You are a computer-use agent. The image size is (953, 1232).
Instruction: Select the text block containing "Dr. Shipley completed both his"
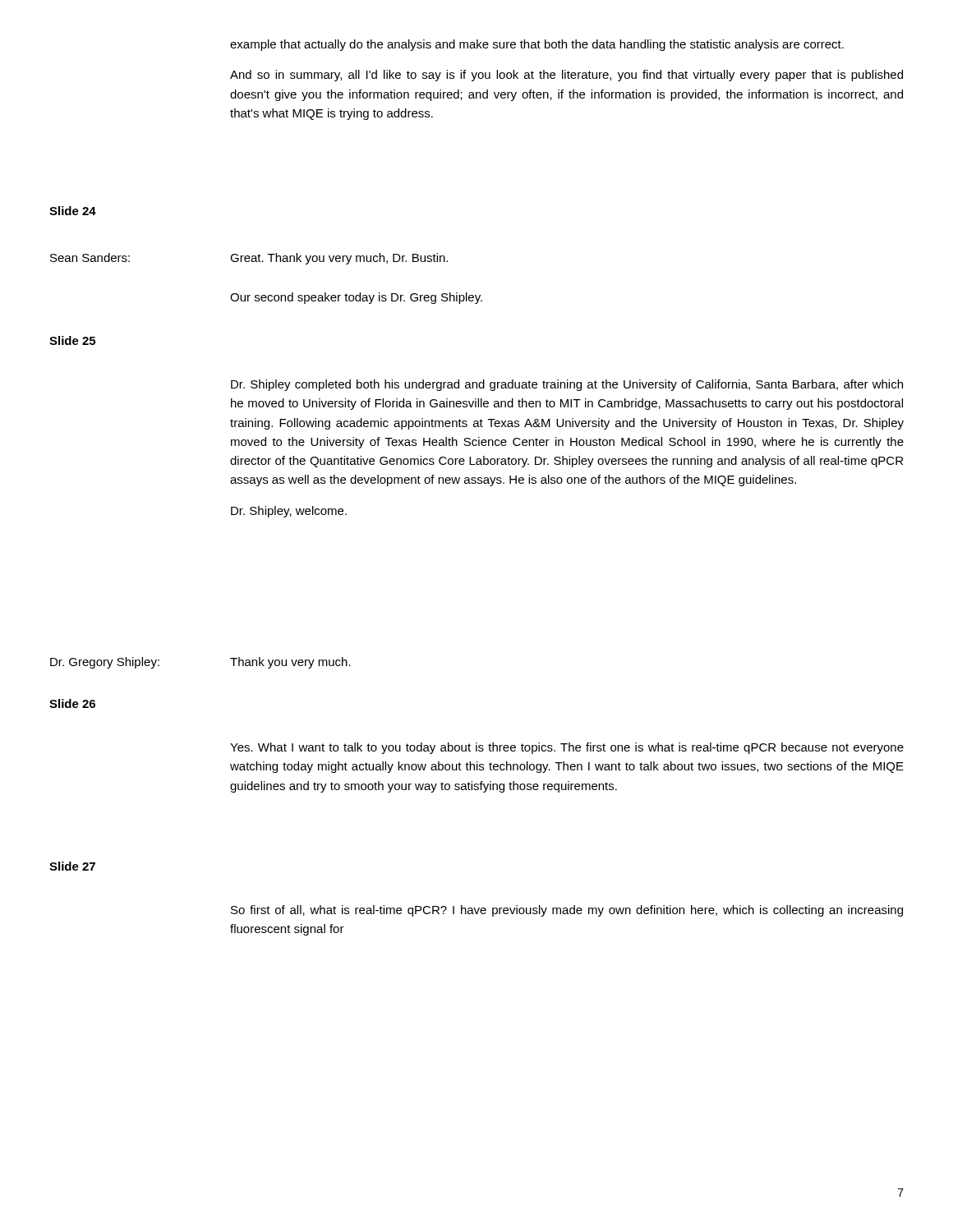point(567,447)
